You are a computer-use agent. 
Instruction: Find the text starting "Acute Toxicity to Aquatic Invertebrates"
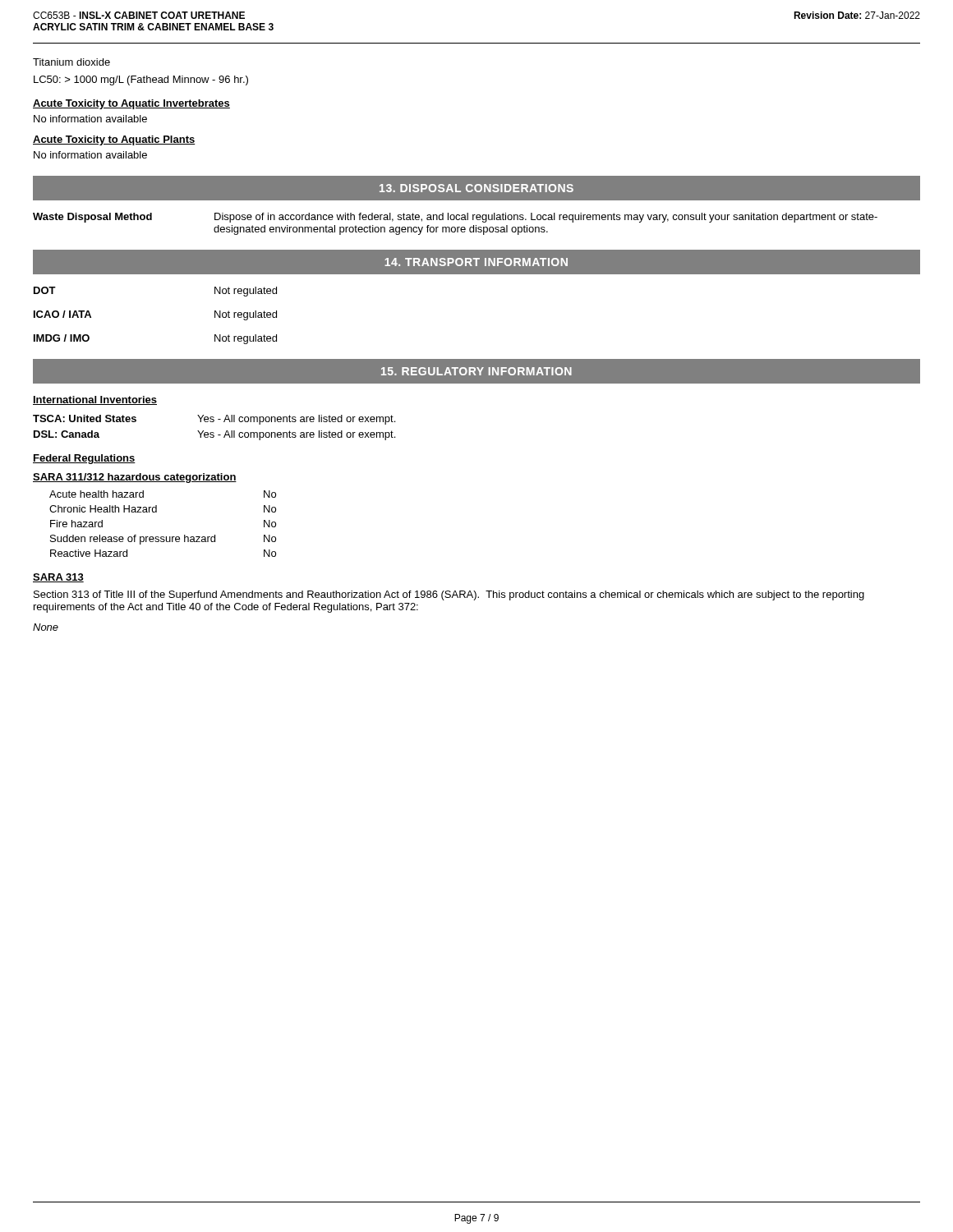pos(131,104)
